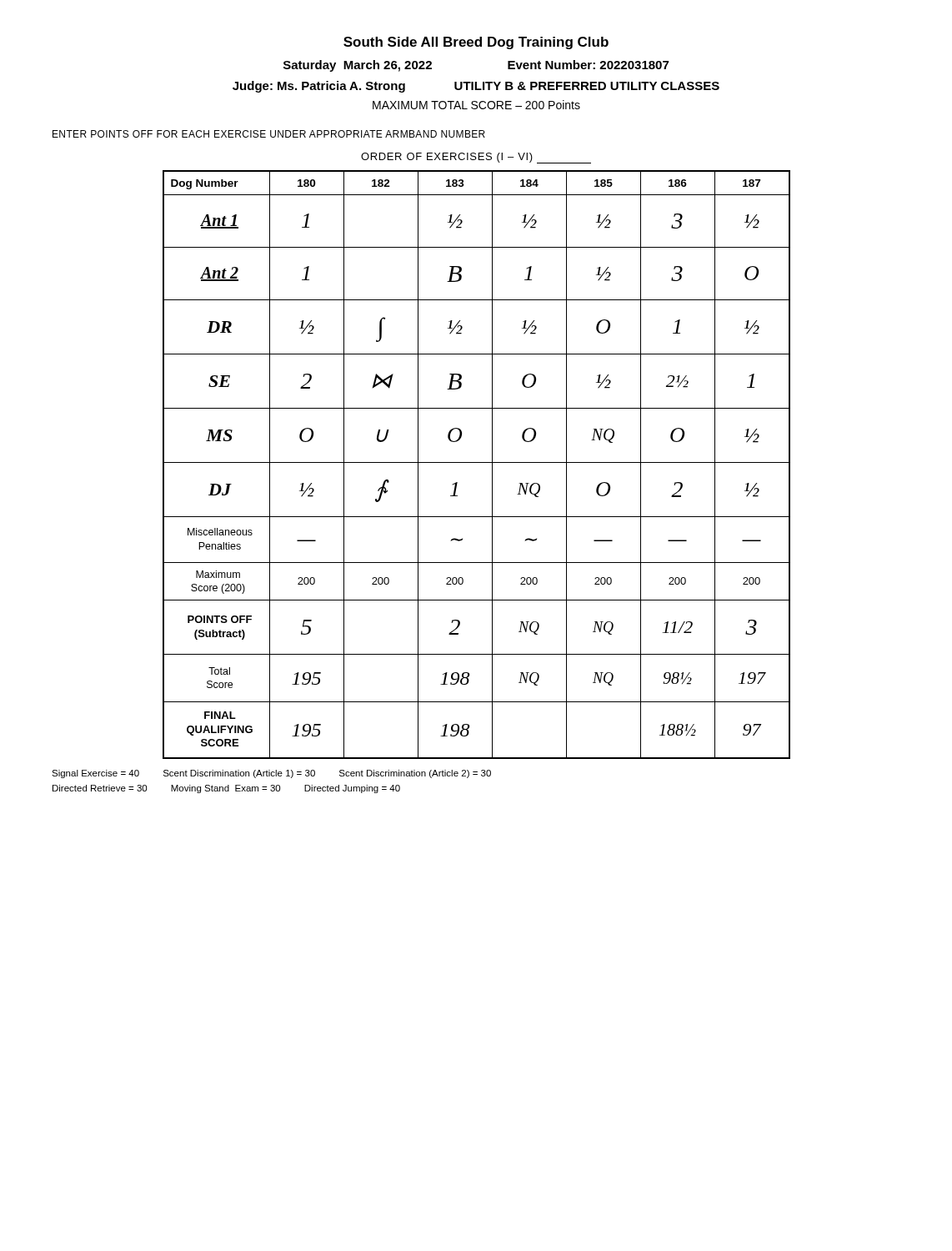Select the block starting "ENTER POINTS OFF FOR EACH EXERCISE UNDER APPROPRIATE"
This screenshot has height=1251, width=952.
coord(269,134)
